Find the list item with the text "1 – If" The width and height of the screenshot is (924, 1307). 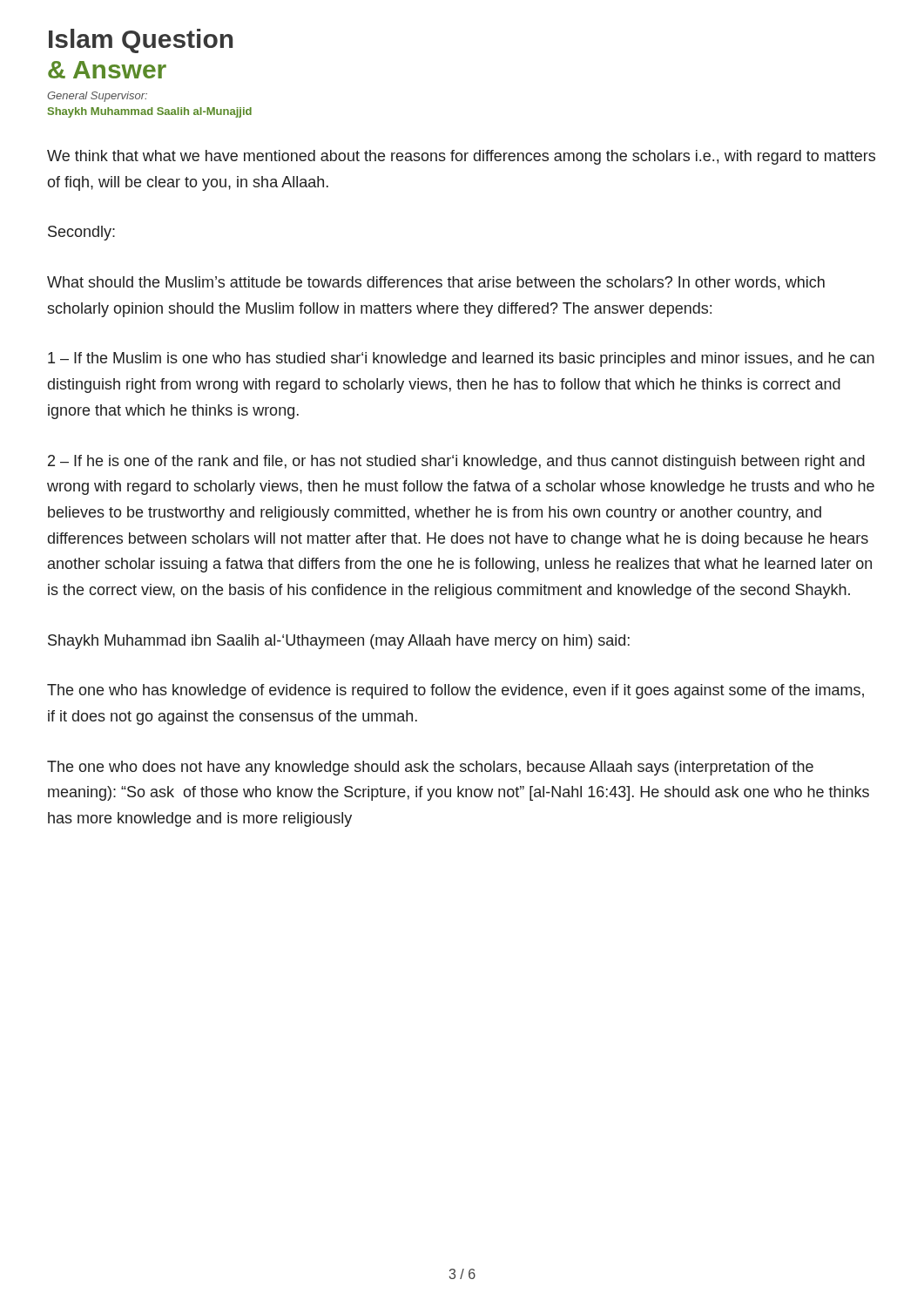click(x=462, y=385)
